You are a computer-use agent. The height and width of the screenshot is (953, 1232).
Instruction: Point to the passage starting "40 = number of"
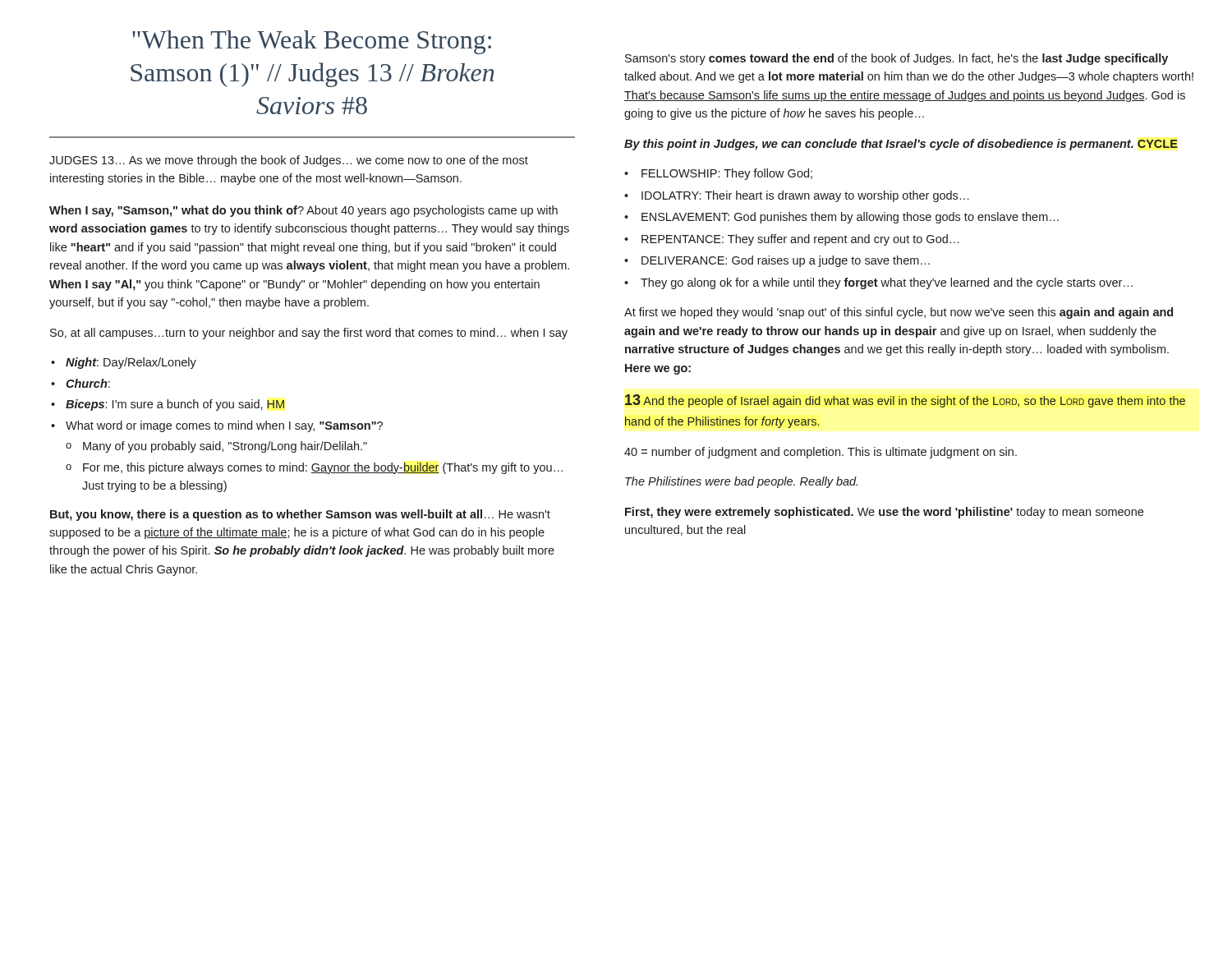pyautogui.click(x=821, y=452)
